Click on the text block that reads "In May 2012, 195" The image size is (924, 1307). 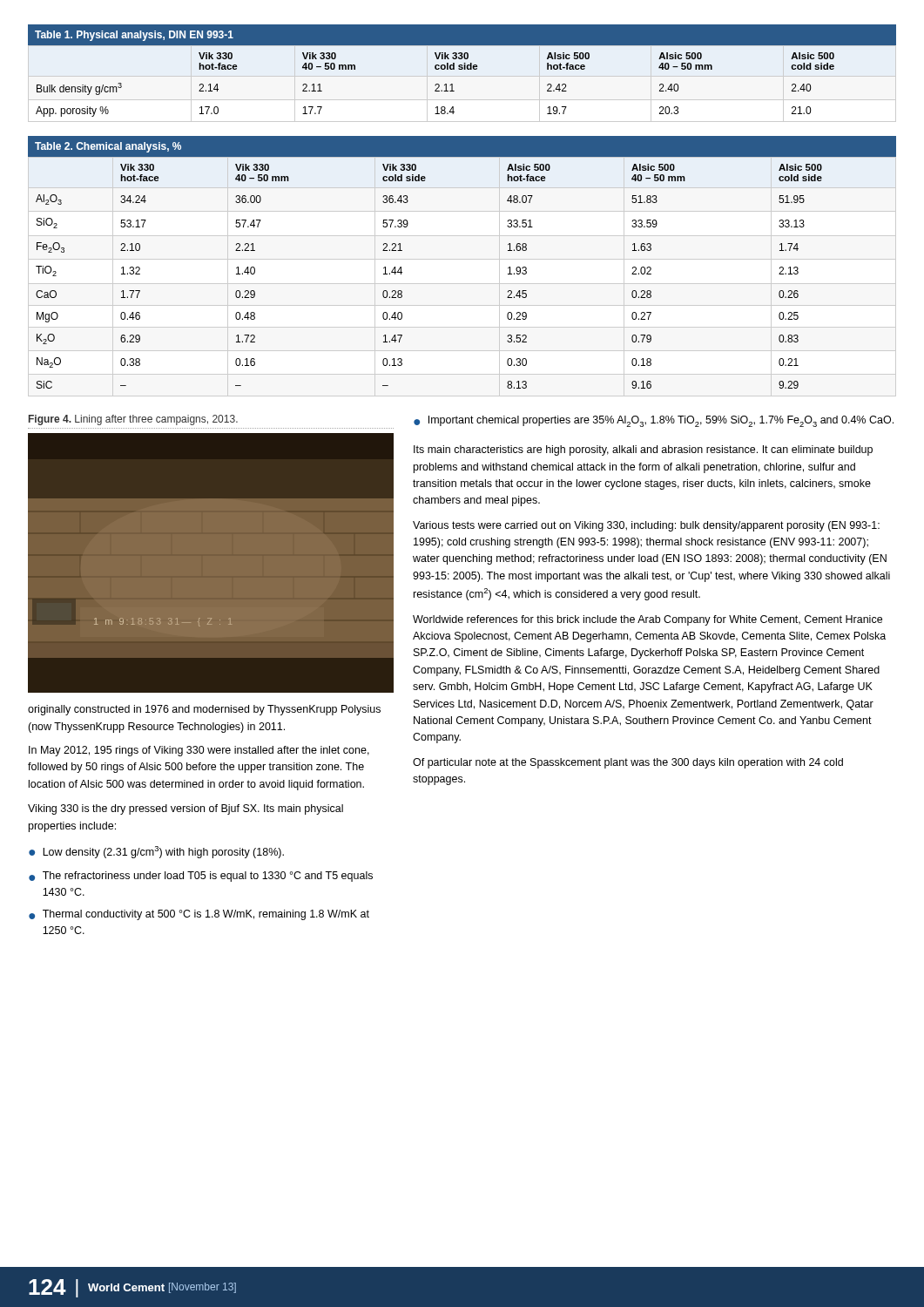click(x=199, y=767)
